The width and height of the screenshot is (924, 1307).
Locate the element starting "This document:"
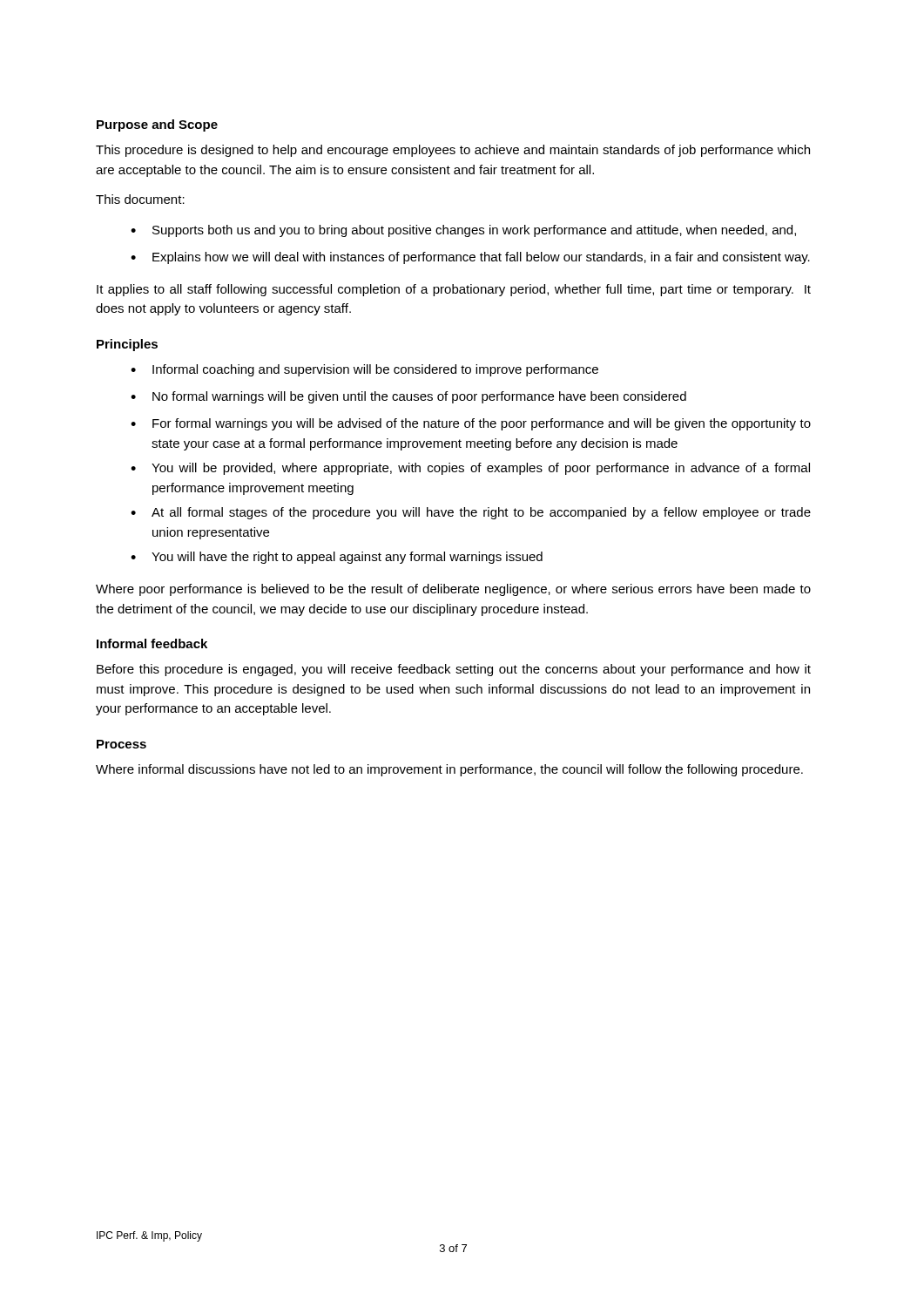click(x=140, y=199)
